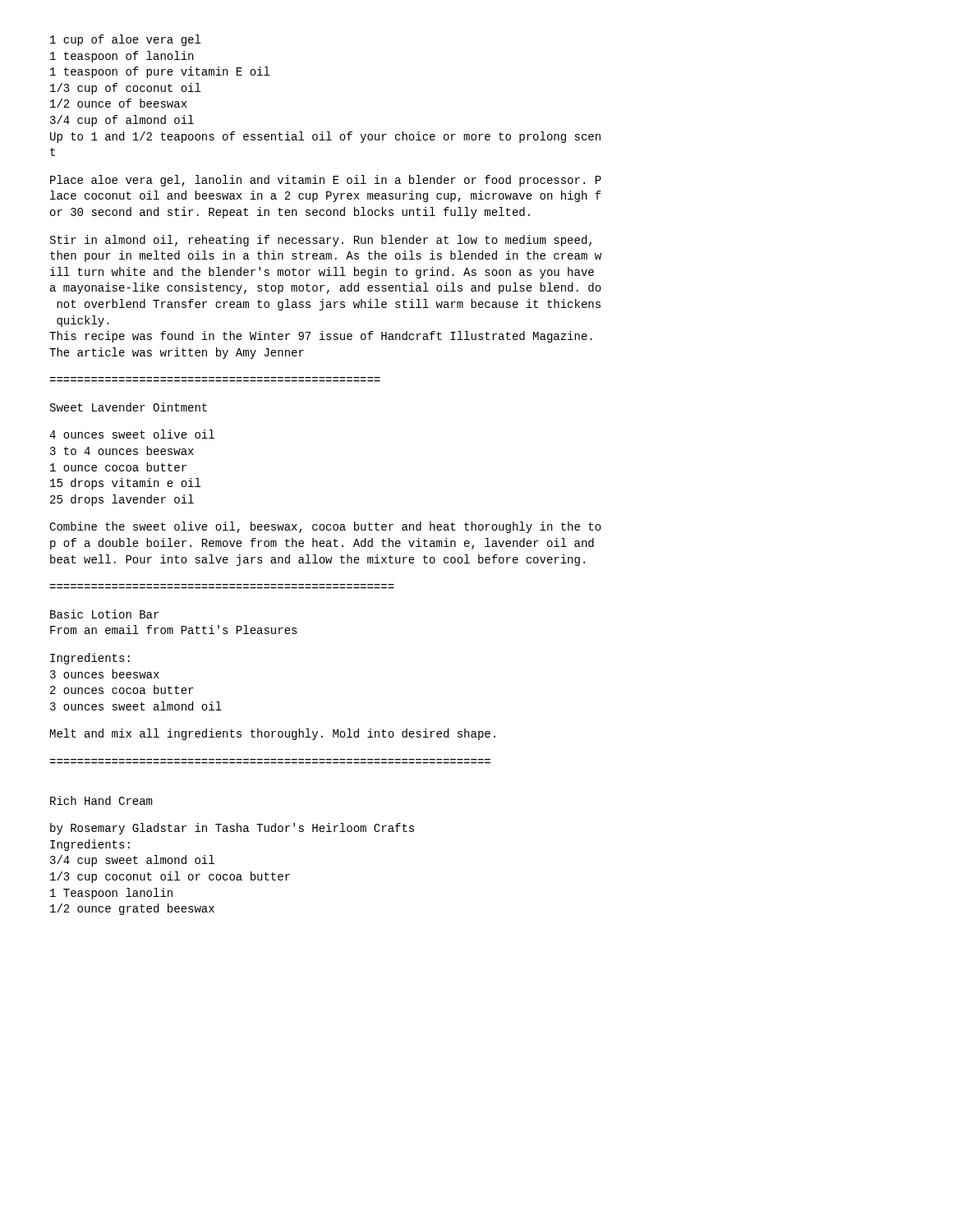Select the list item that says "3 ounces beeswax"
The width and height of the screenshot is (953, 1232).
[104, 675]
